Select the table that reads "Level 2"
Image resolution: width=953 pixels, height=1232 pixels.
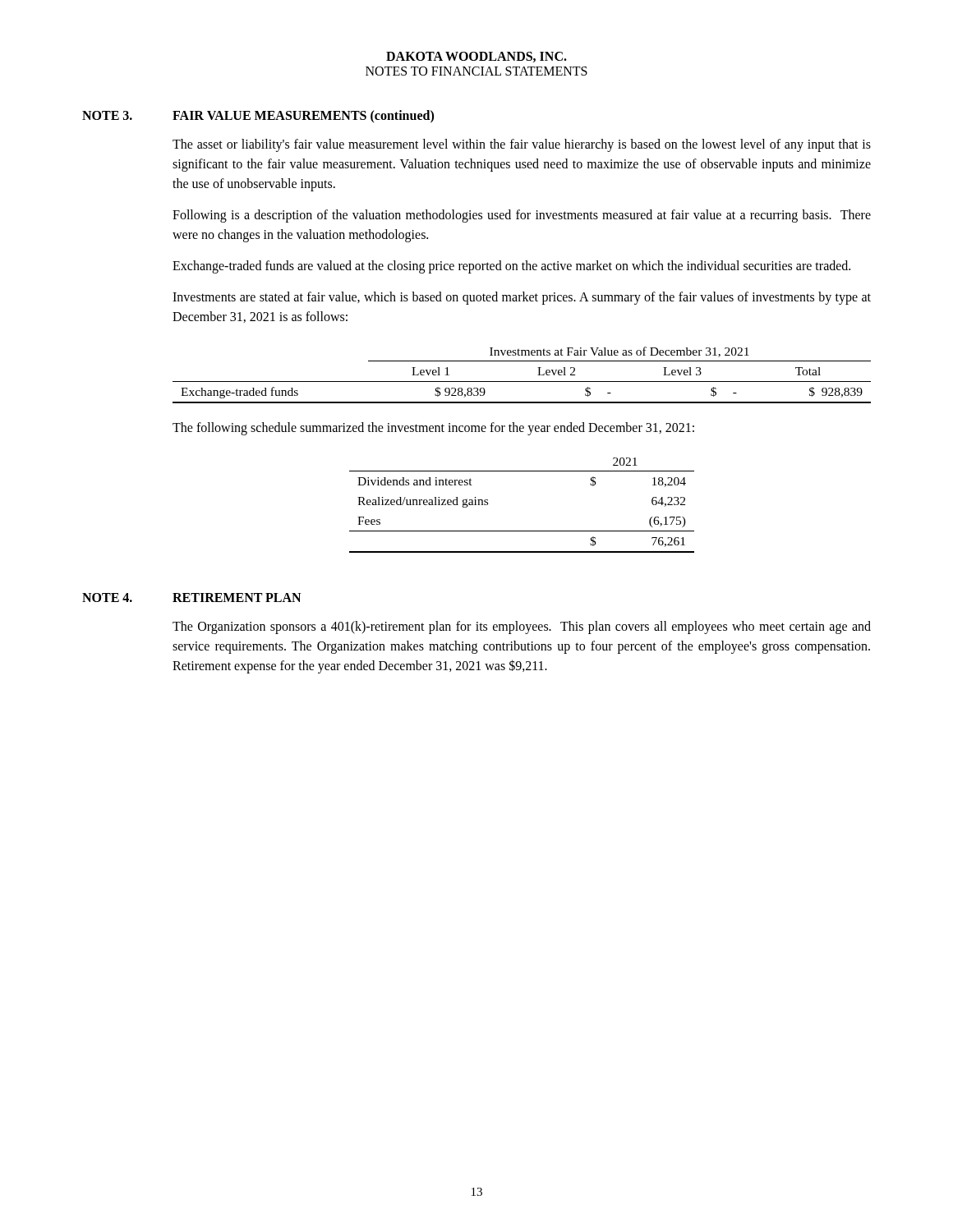tap(522, 372)
